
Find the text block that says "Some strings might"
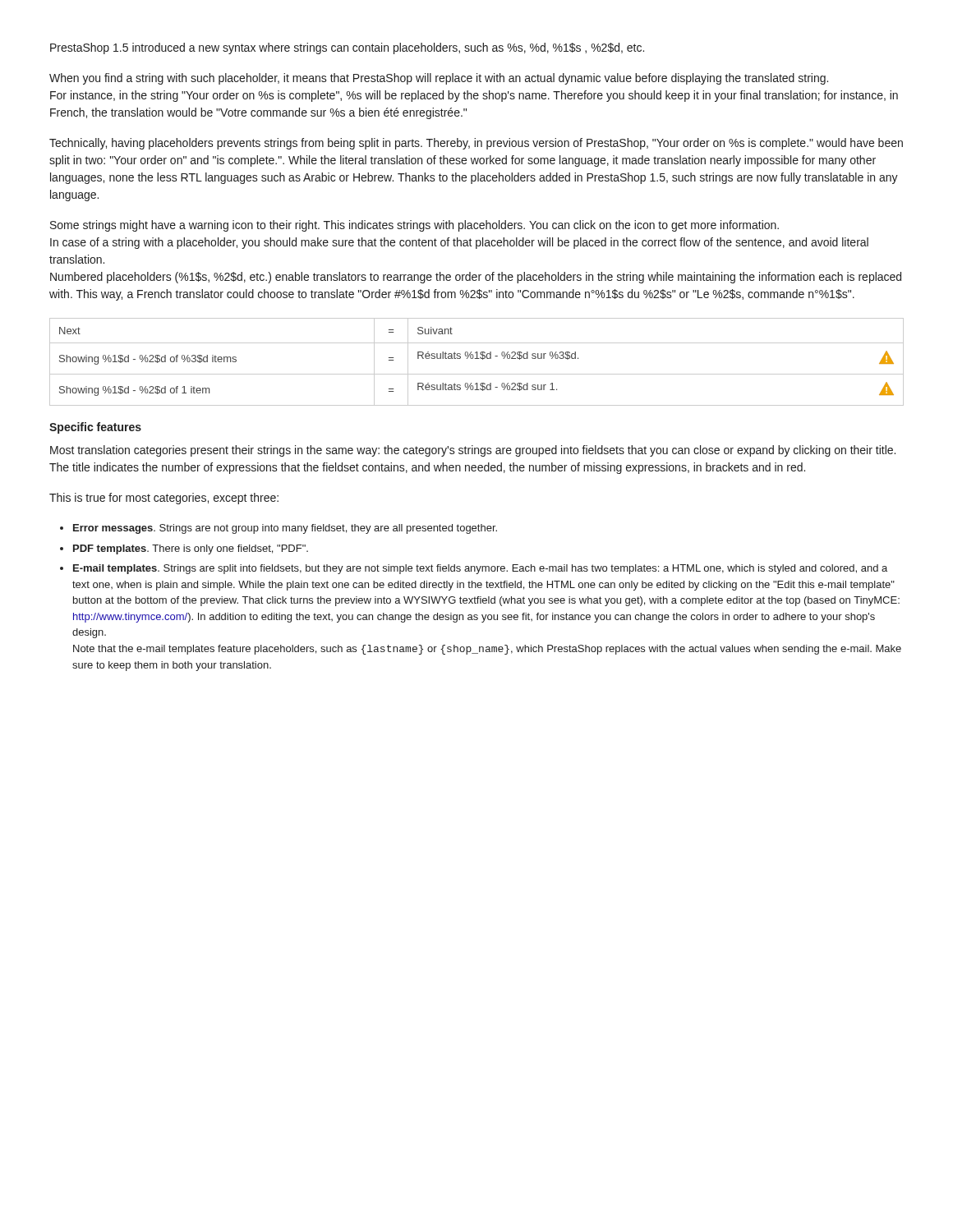coord(476,260)
